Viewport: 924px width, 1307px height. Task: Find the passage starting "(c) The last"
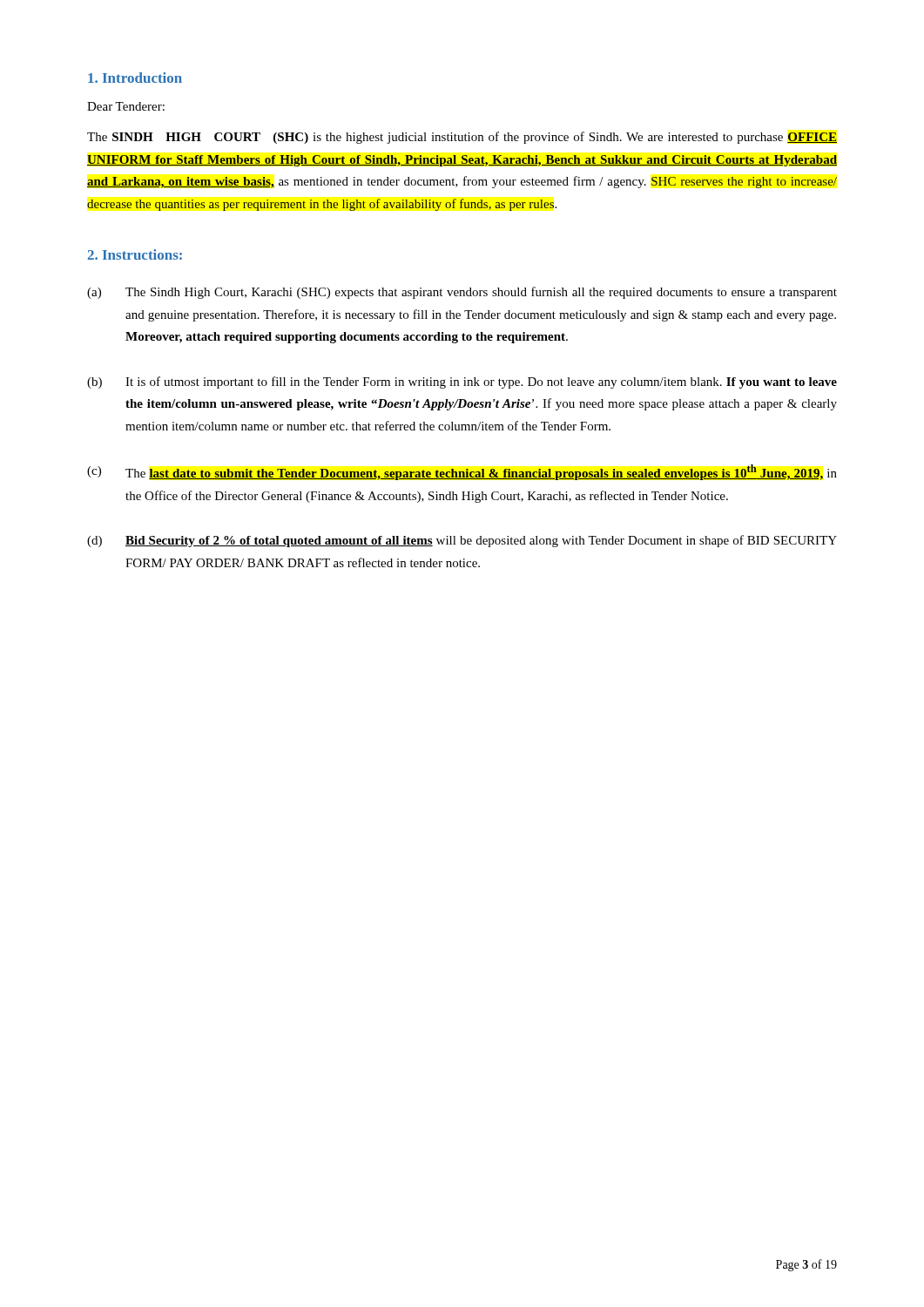(462, 484)
